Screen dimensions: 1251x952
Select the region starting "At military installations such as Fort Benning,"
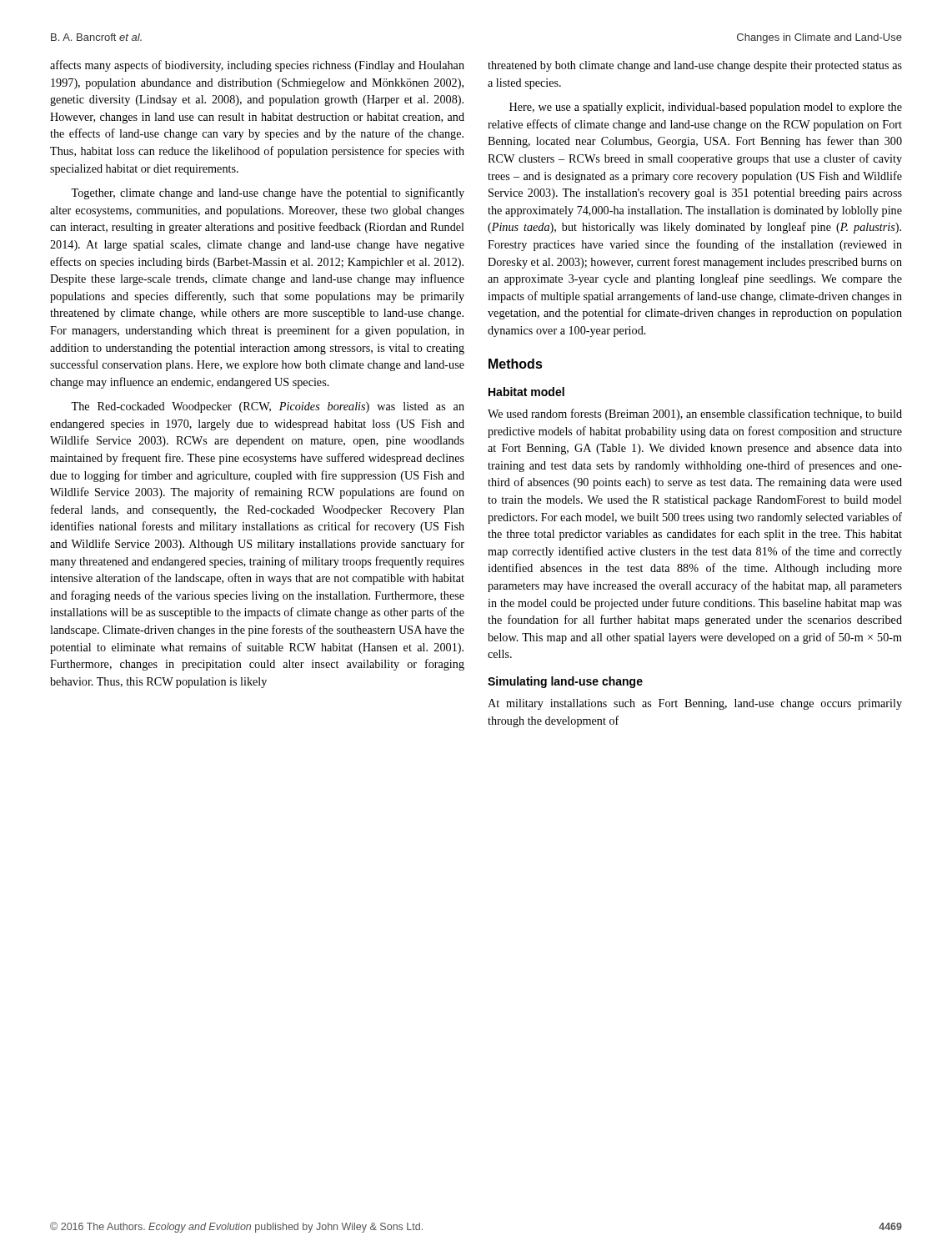(x=695, y=712)
